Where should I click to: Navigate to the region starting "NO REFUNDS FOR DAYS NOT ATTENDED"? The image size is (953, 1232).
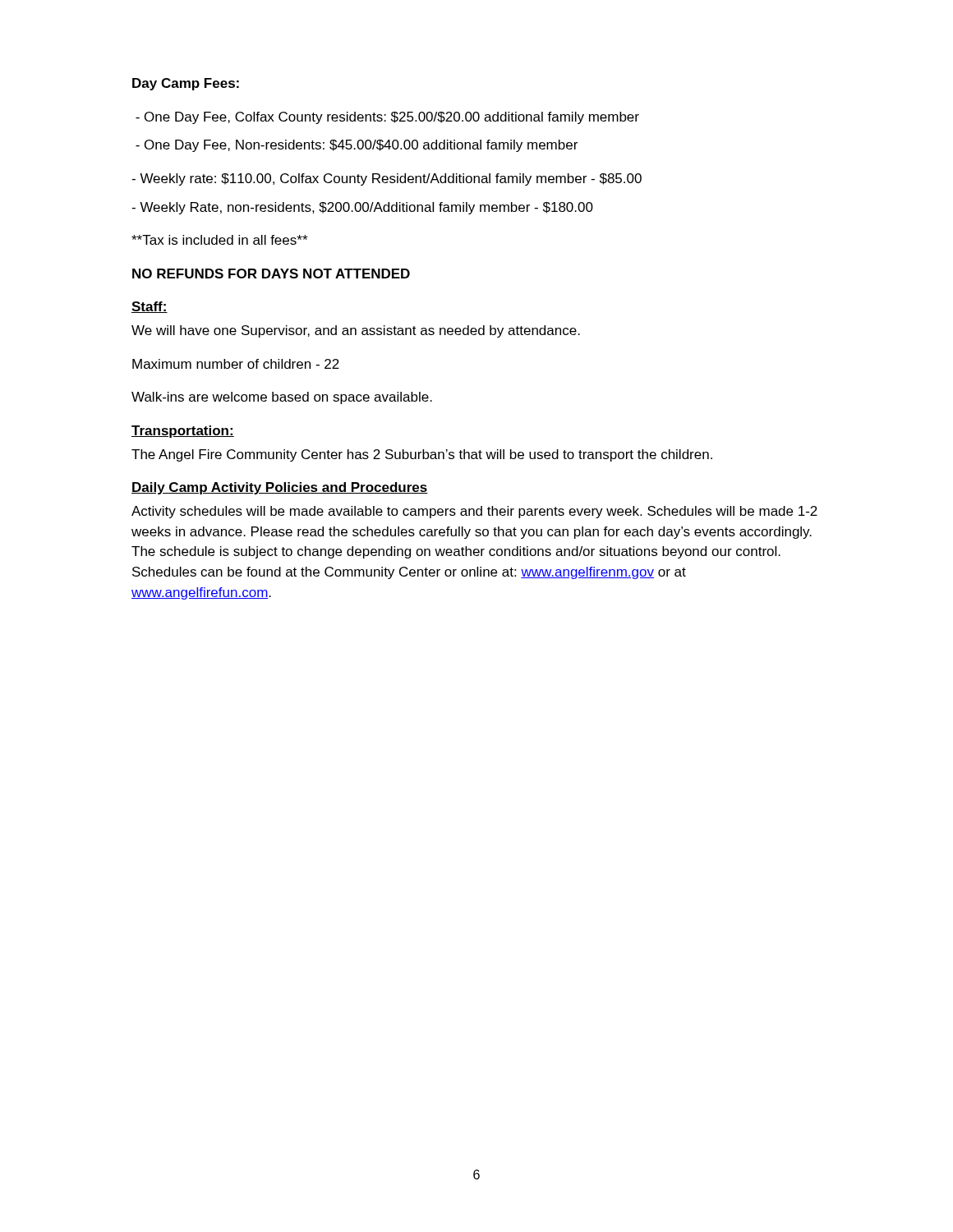[x=271, y=274]
